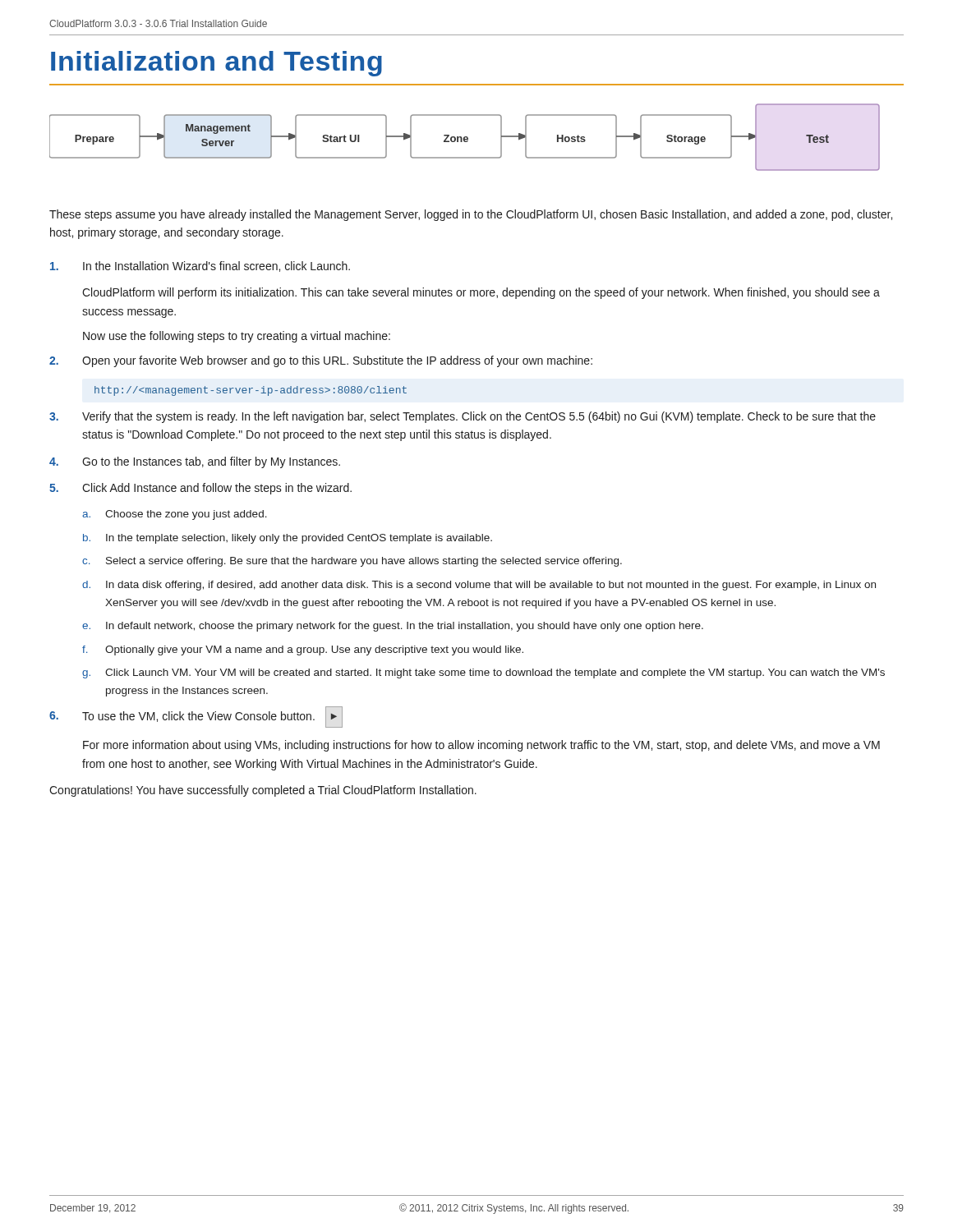Find the block starting "5. Click Add Instance"
This screenshot has height=1232, width=953.
[x=200, y=489]
